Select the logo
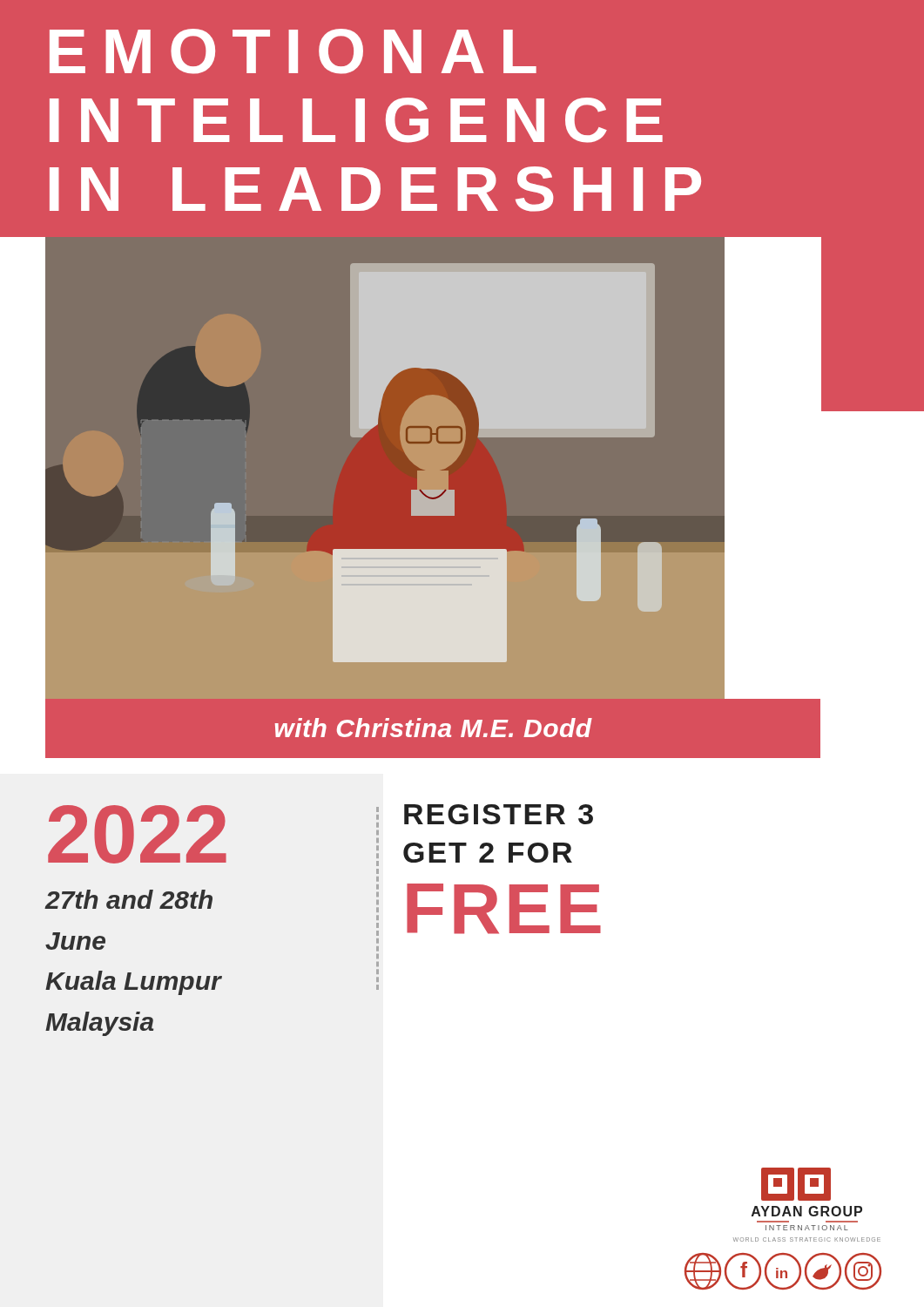 [807, 1204]
